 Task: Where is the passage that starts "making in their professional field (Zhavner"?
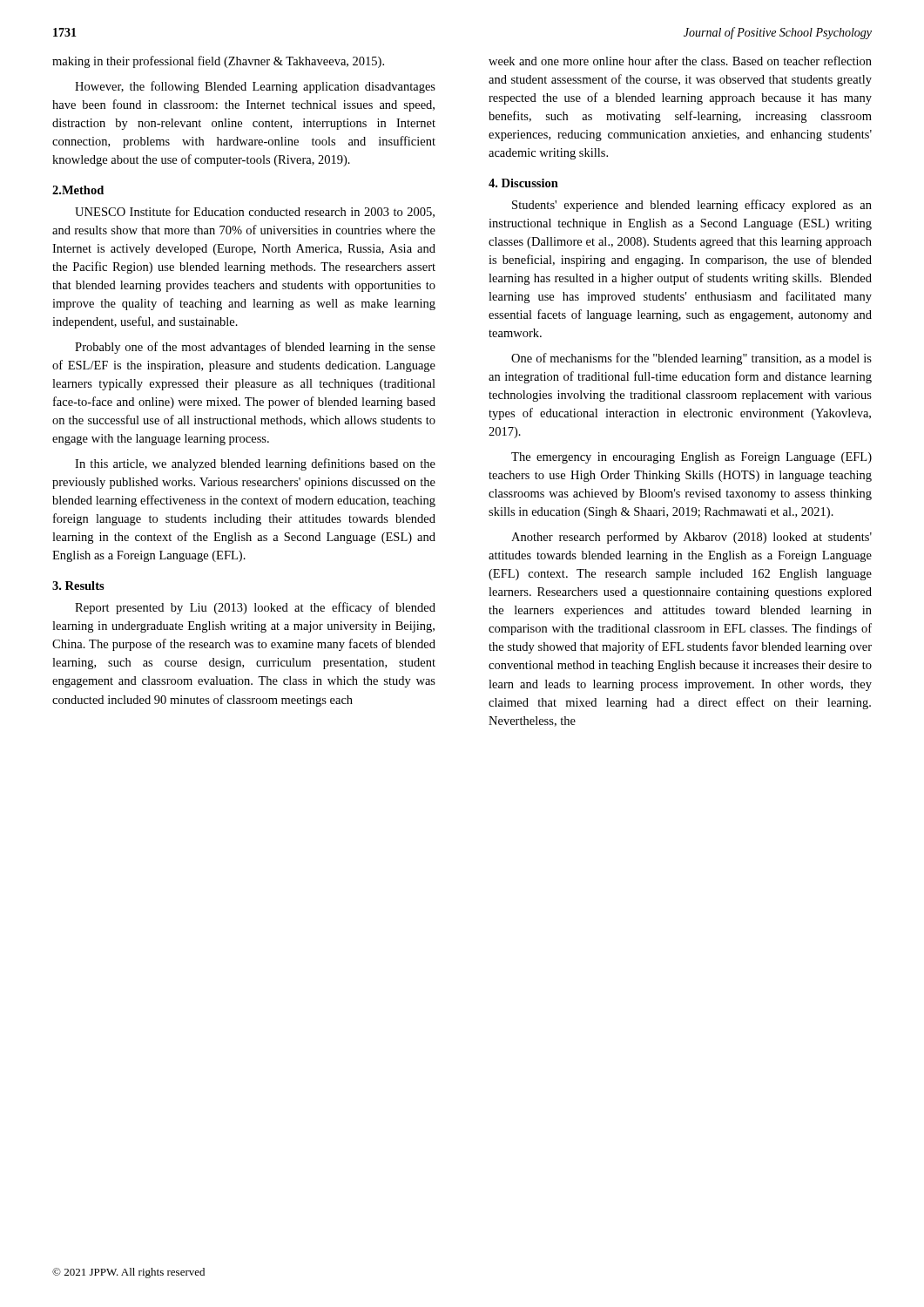[244, 61]
